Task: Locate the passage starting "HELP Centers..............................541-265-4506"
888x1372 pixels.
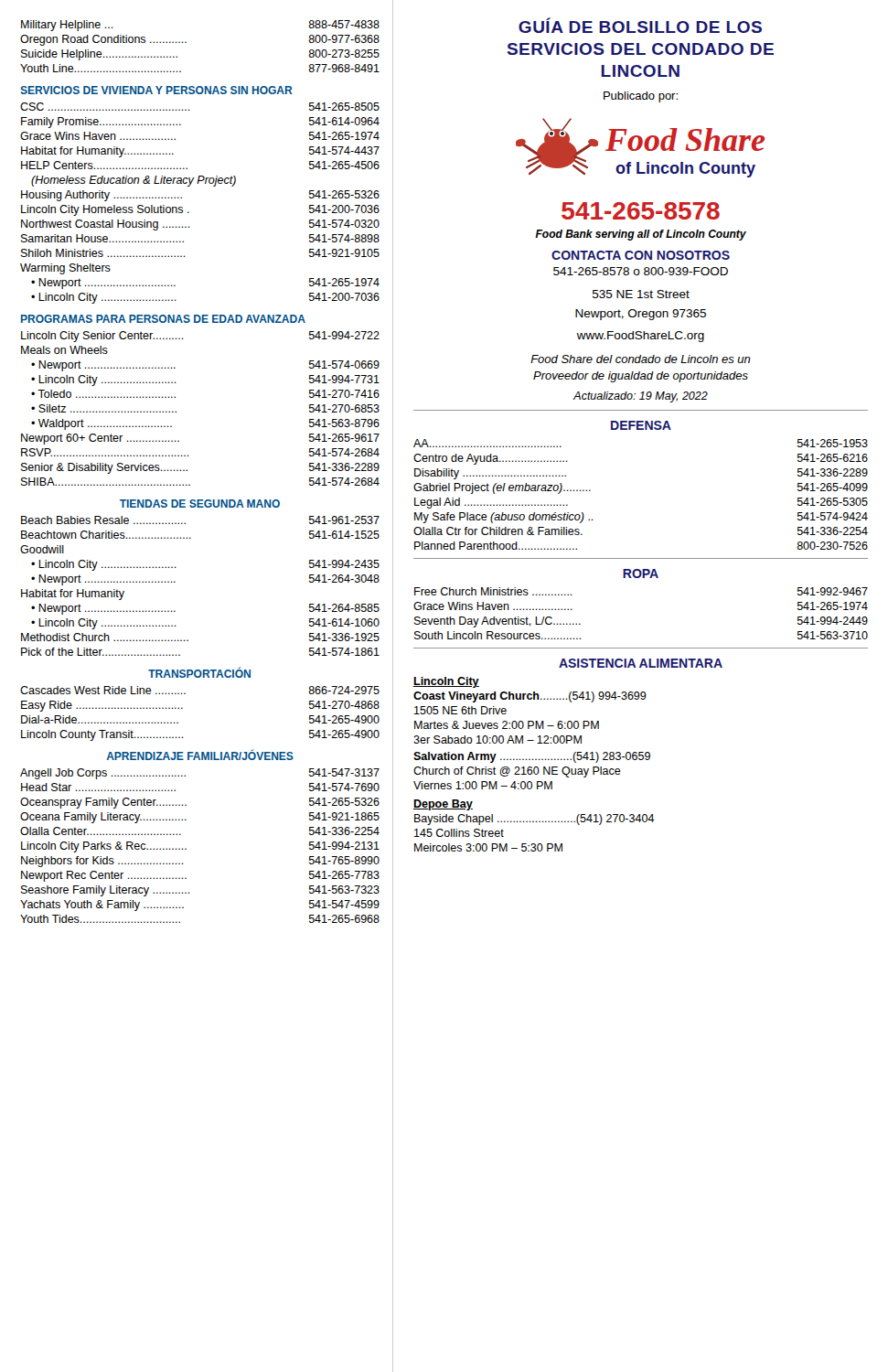Action: click(200, 166)
